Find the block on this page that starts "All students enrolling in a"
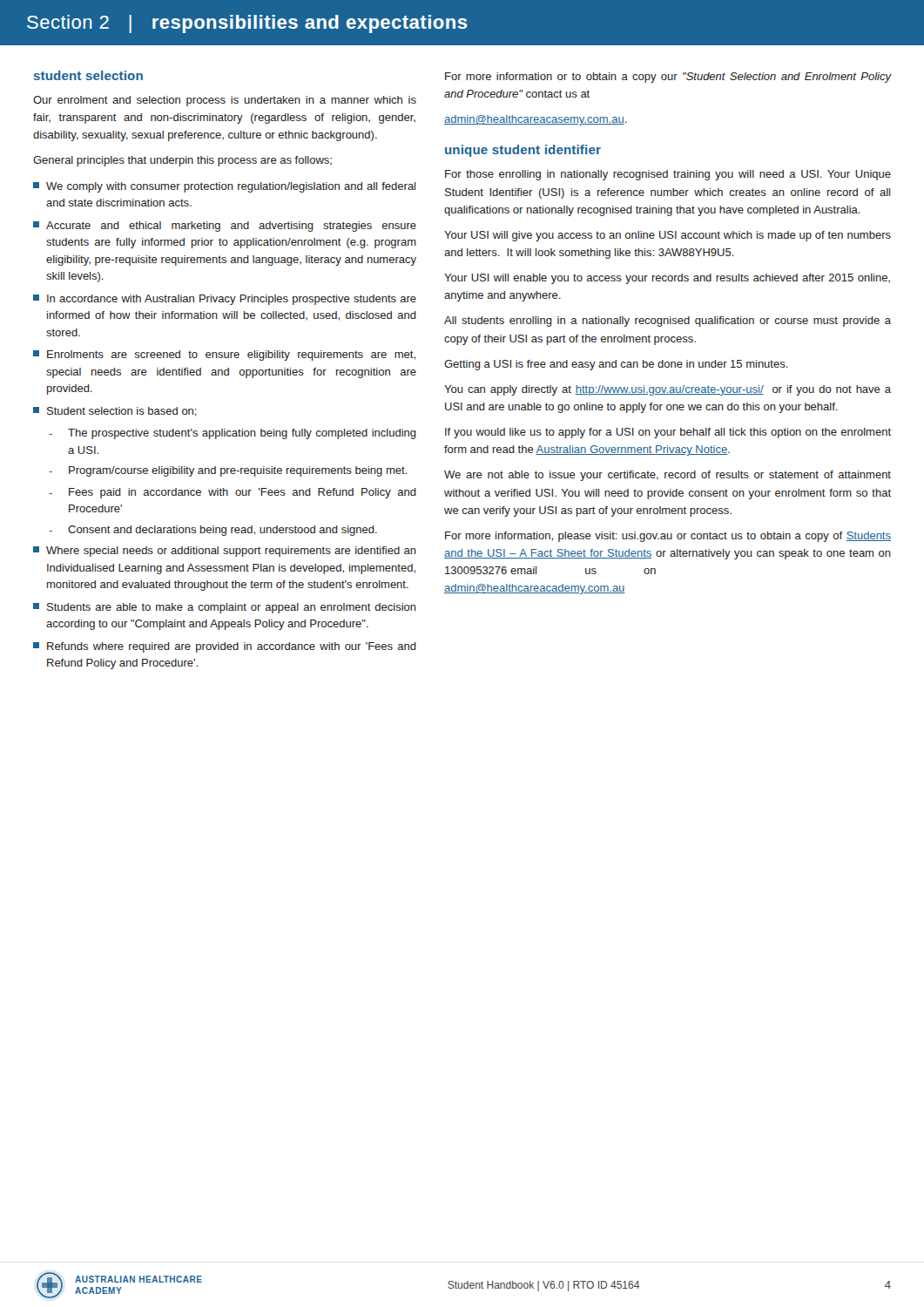 point(668,329)
